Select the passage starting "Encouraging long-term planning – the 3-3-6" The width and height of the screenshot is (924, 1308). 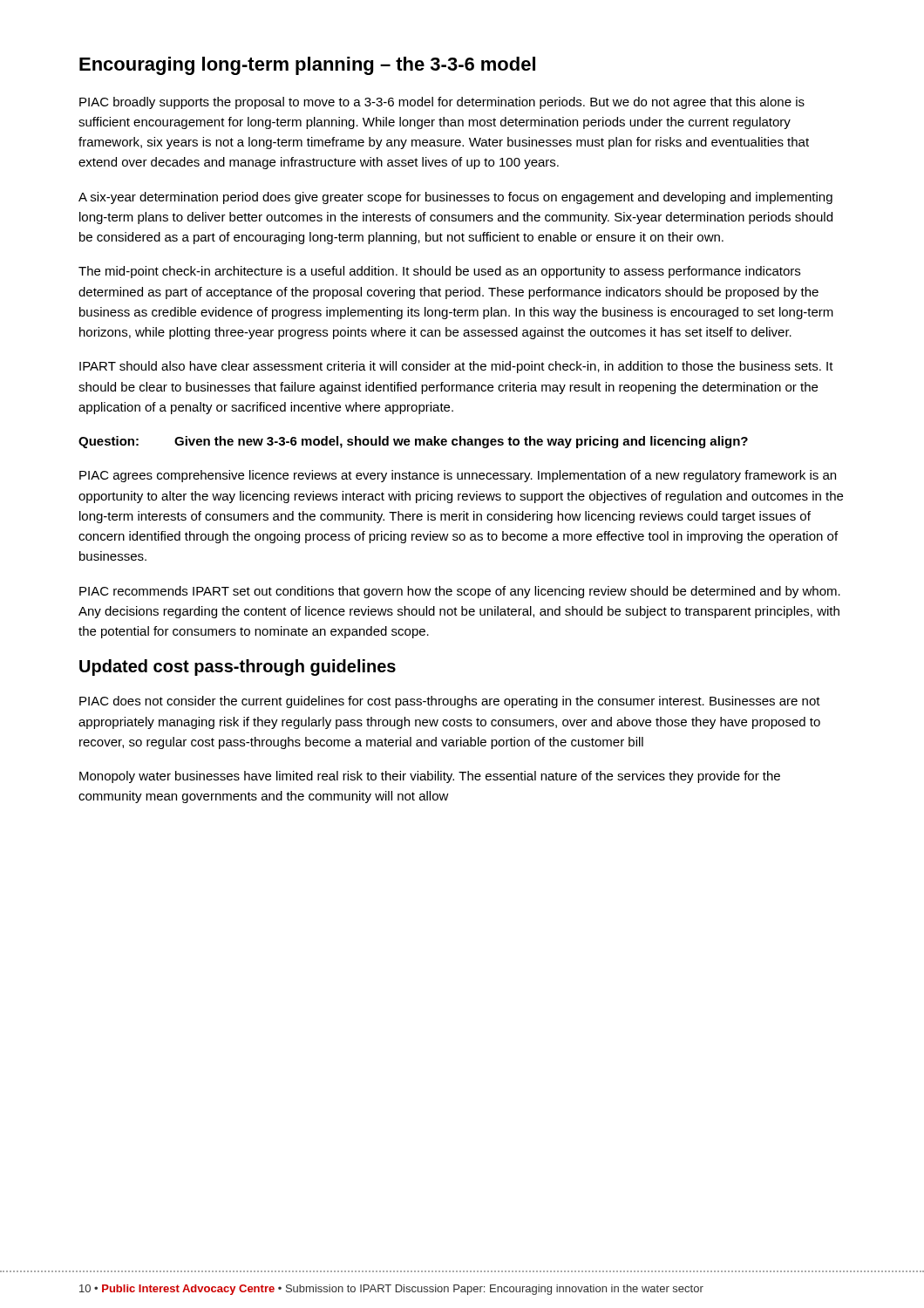462,65
